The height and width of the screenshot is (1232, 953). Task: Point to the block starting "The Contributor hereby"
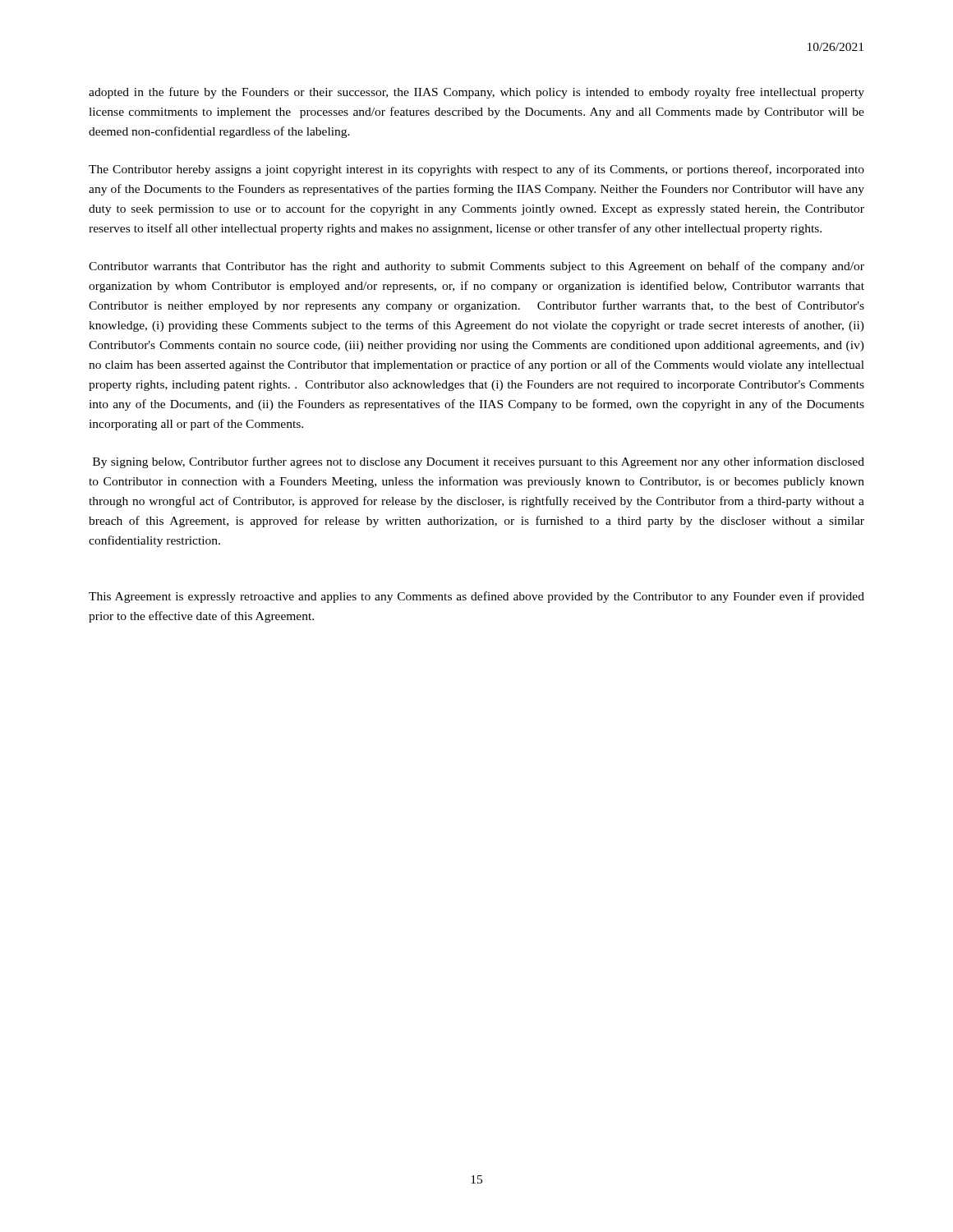(x=476, y=198)
